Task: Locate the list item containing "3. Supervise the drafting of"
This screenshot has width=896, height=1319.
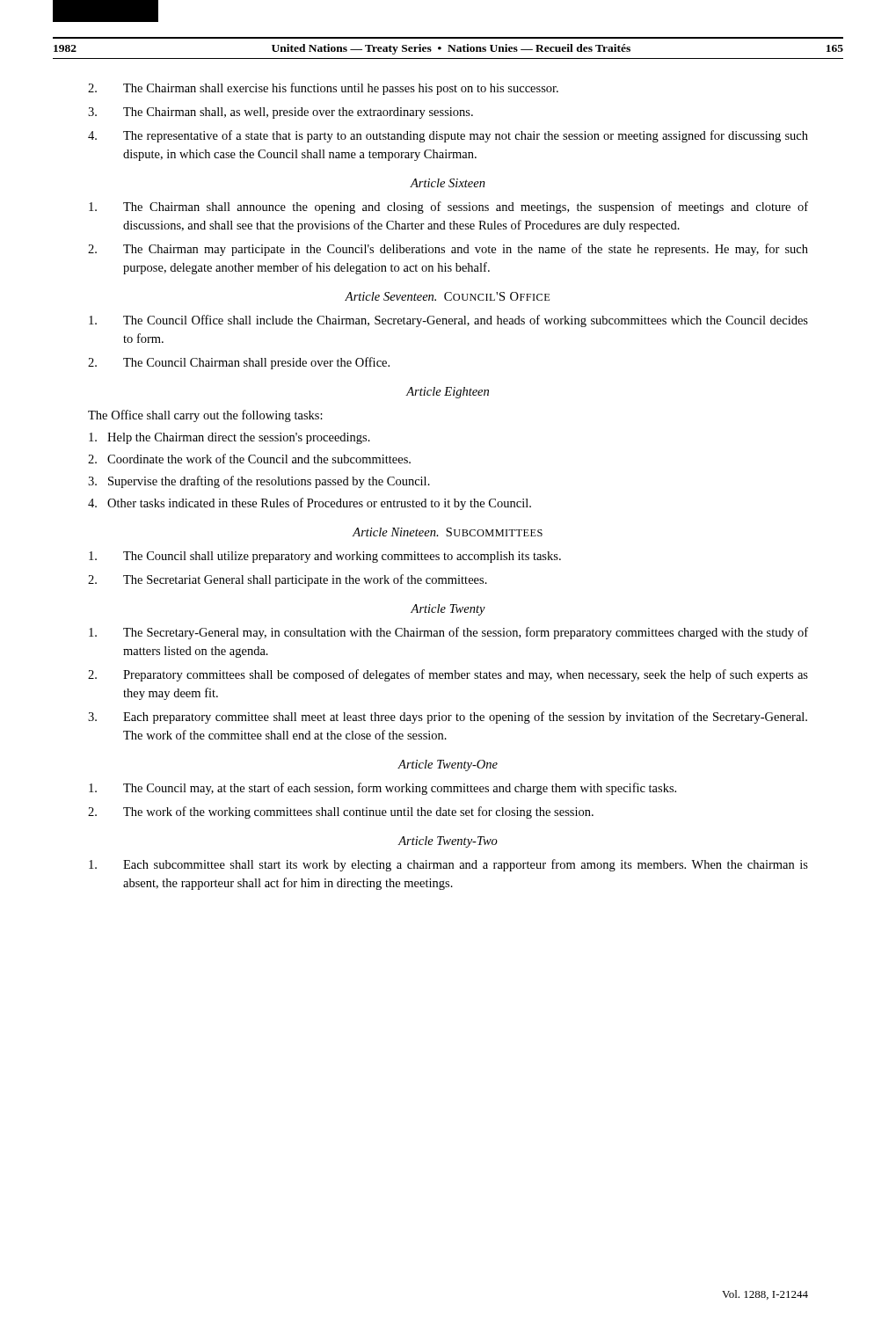Action: (x=259, y=482)
